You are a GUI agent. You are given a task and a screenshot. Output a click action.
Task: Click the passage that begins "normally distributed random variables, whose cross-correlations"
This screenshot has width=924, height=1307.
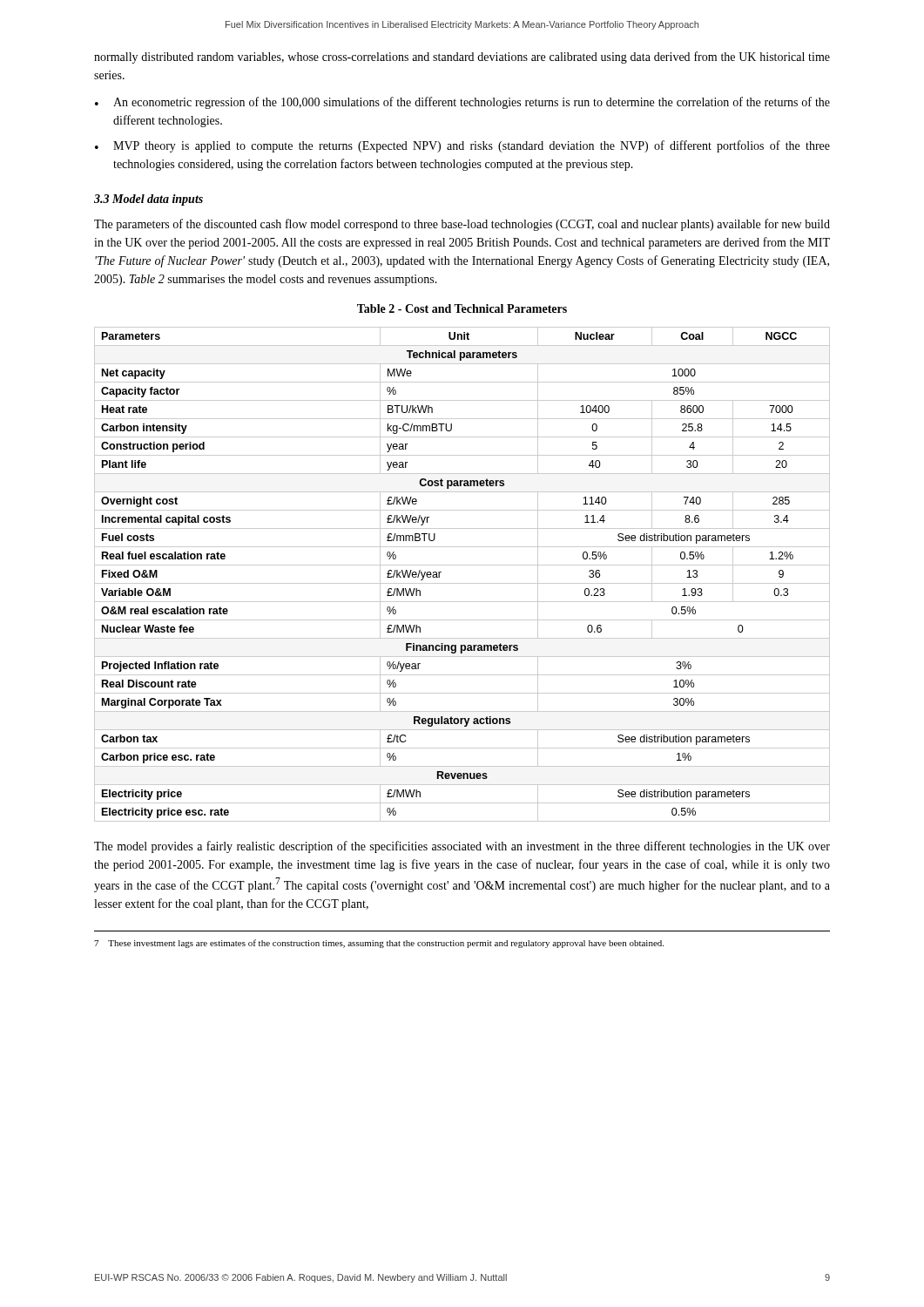pos(462,66)
